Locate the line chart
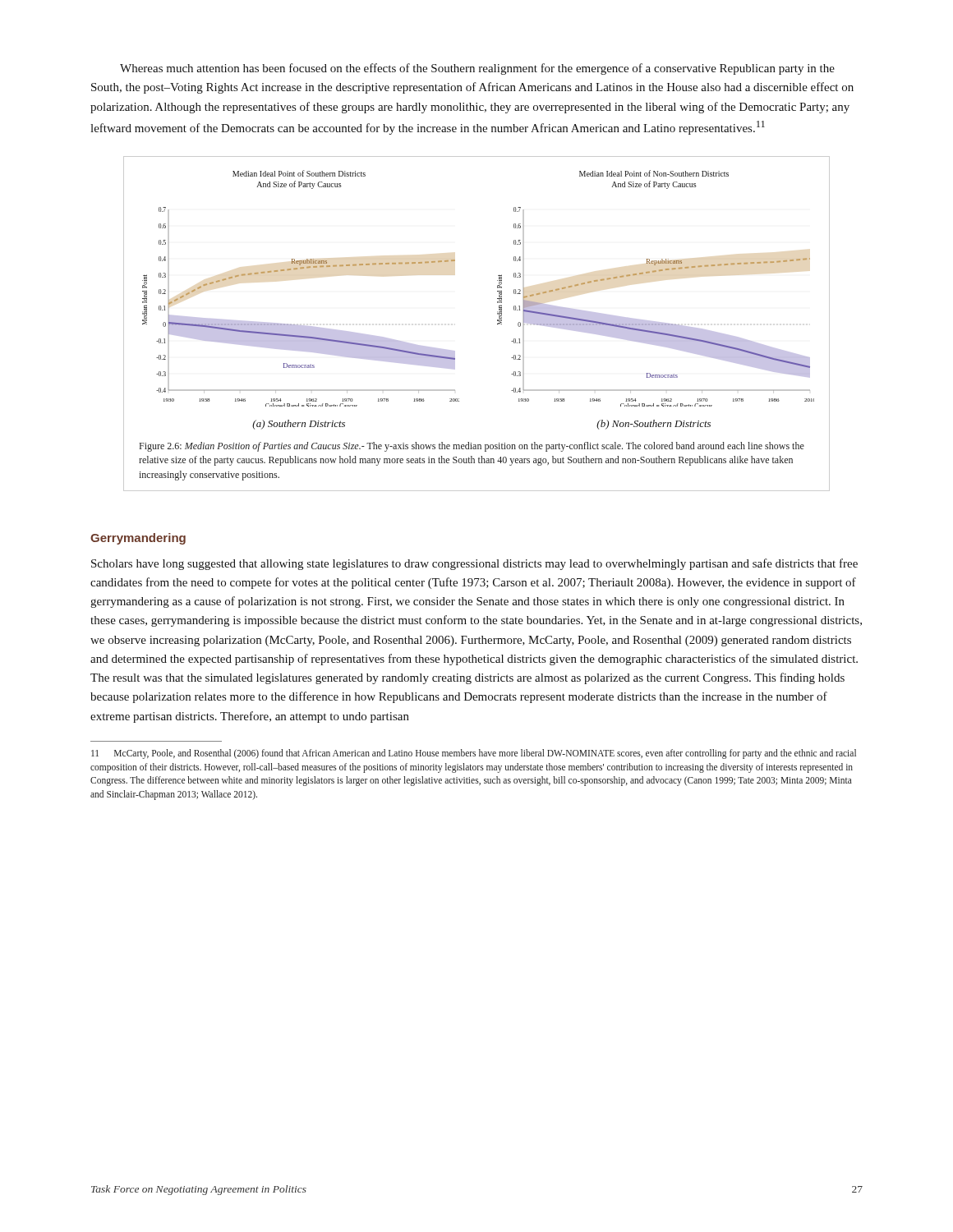 (476, 325)
